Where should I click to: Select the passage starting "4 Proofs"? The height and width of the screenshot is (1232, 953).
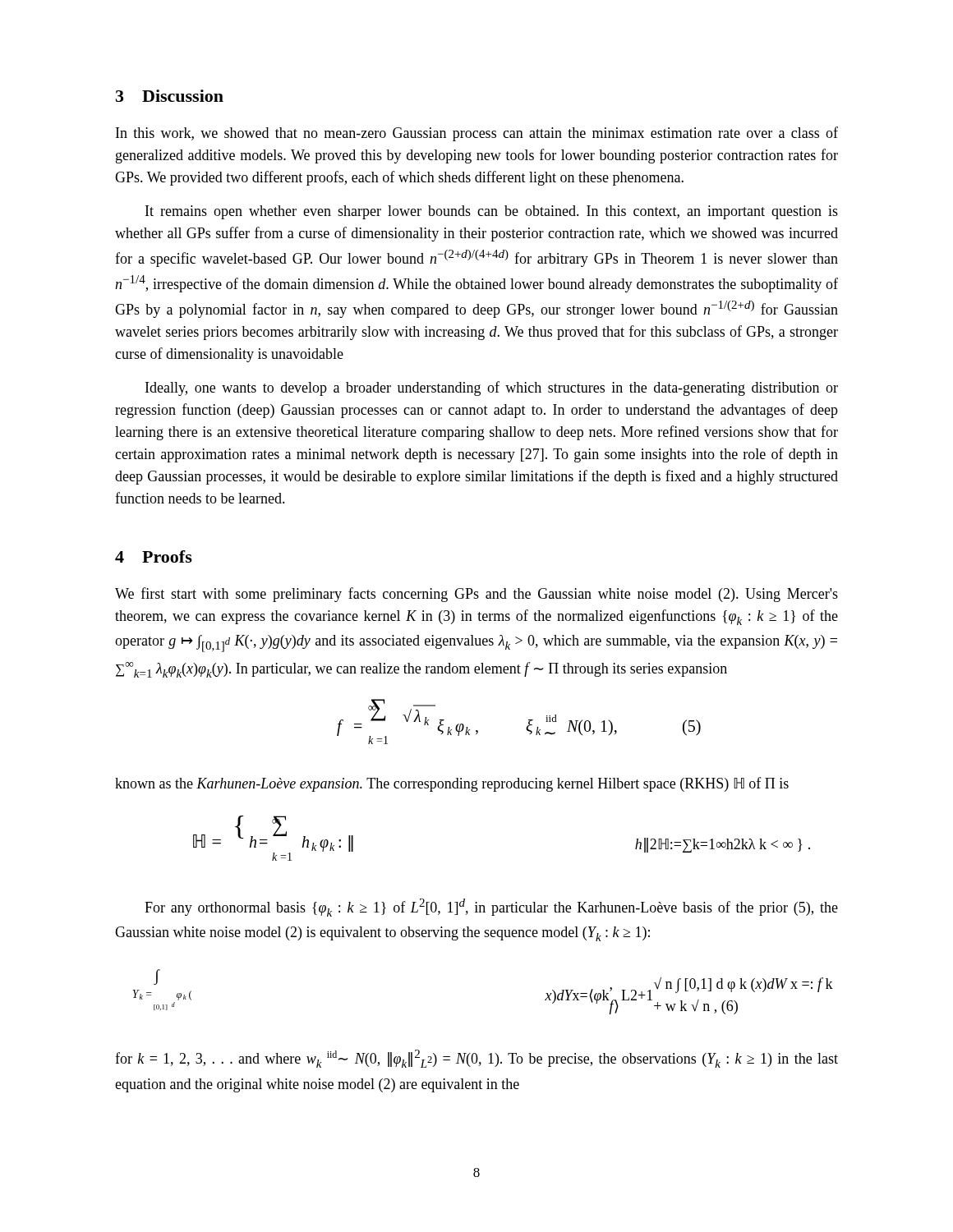click(x=154, y=556)
